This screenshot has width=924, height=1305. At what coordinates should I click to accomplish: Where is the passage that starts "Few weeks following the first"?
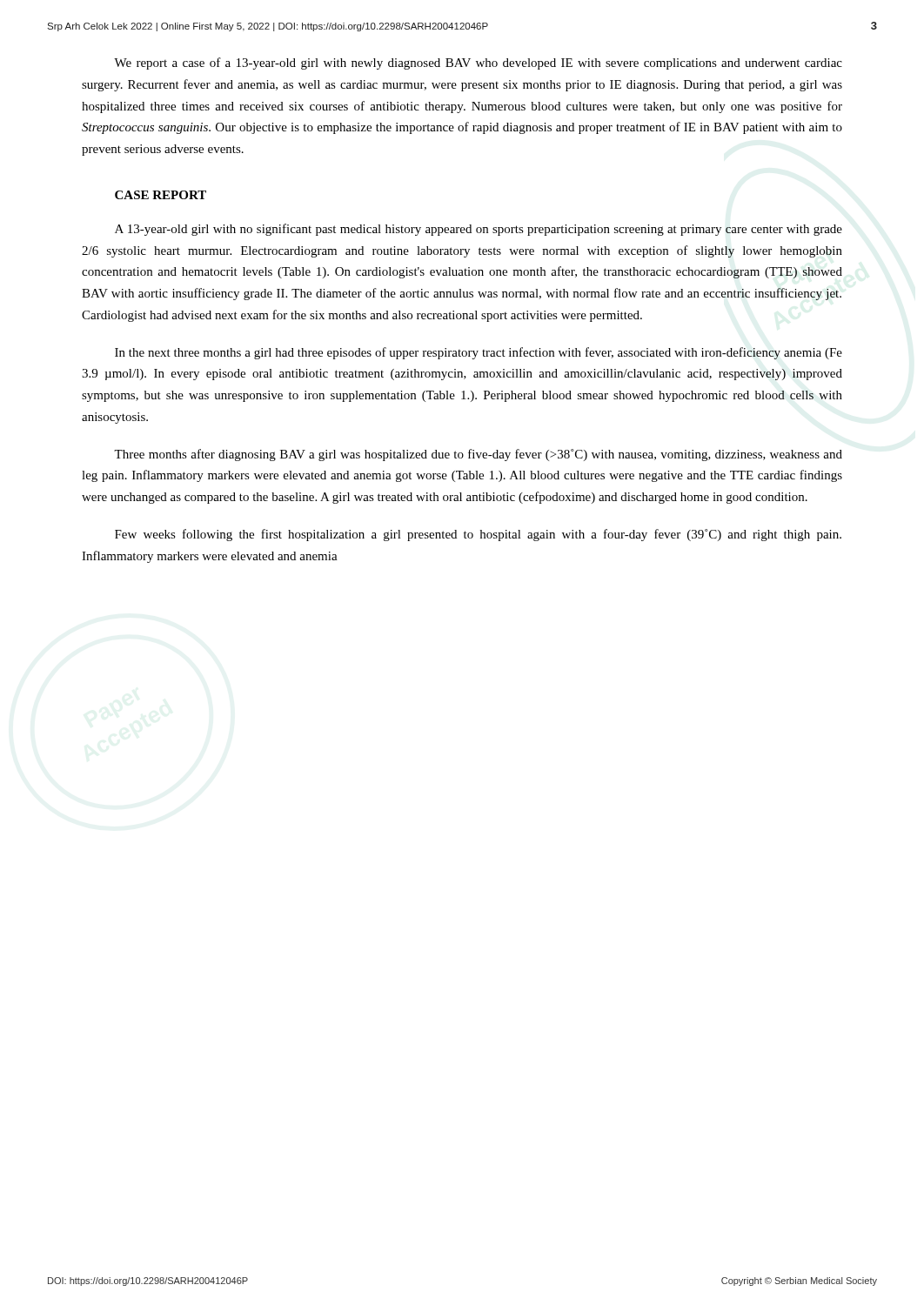click(462, 545)
